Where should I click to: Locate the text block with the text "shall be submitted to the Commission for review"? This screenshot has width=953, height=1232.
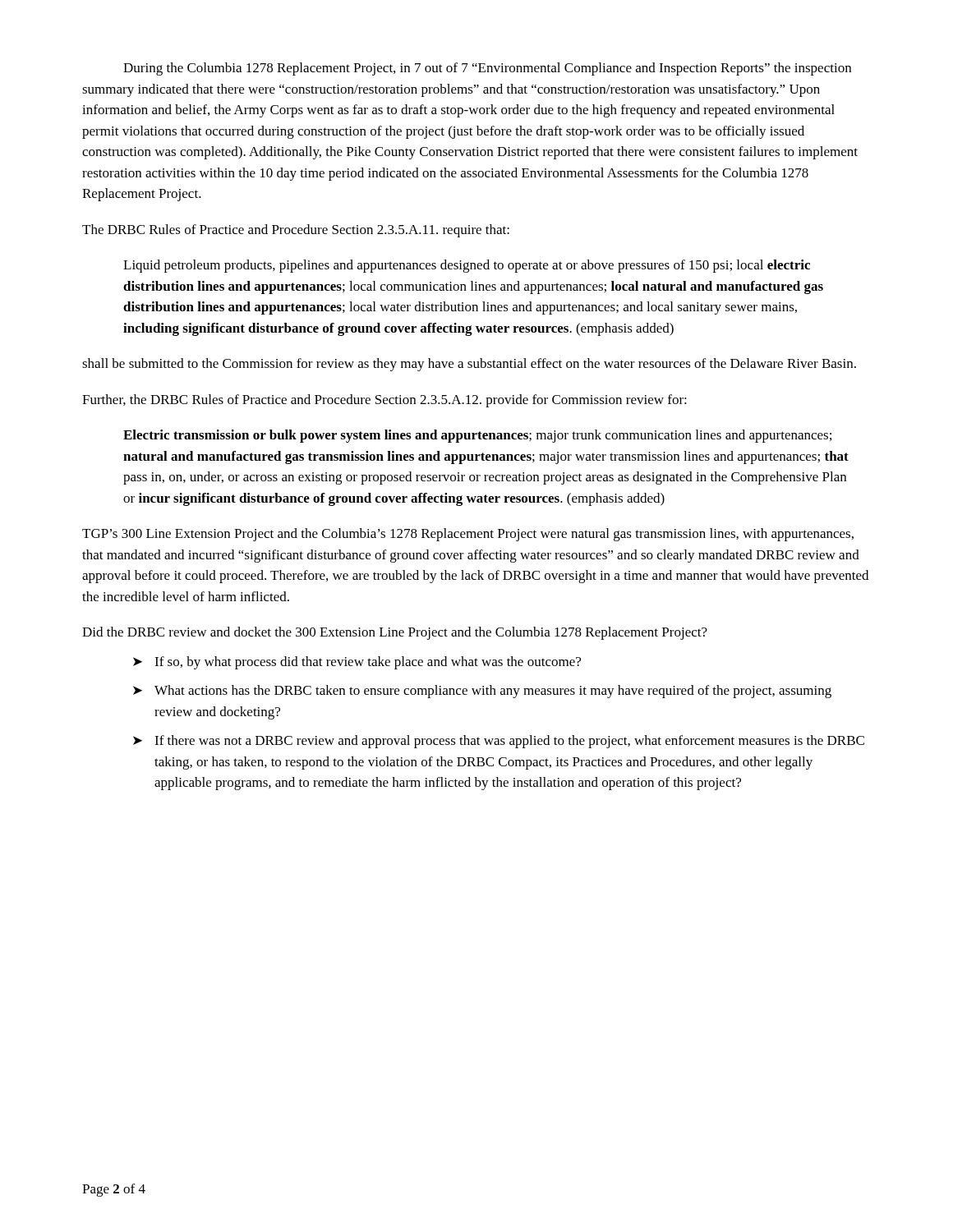click(476, 364)
